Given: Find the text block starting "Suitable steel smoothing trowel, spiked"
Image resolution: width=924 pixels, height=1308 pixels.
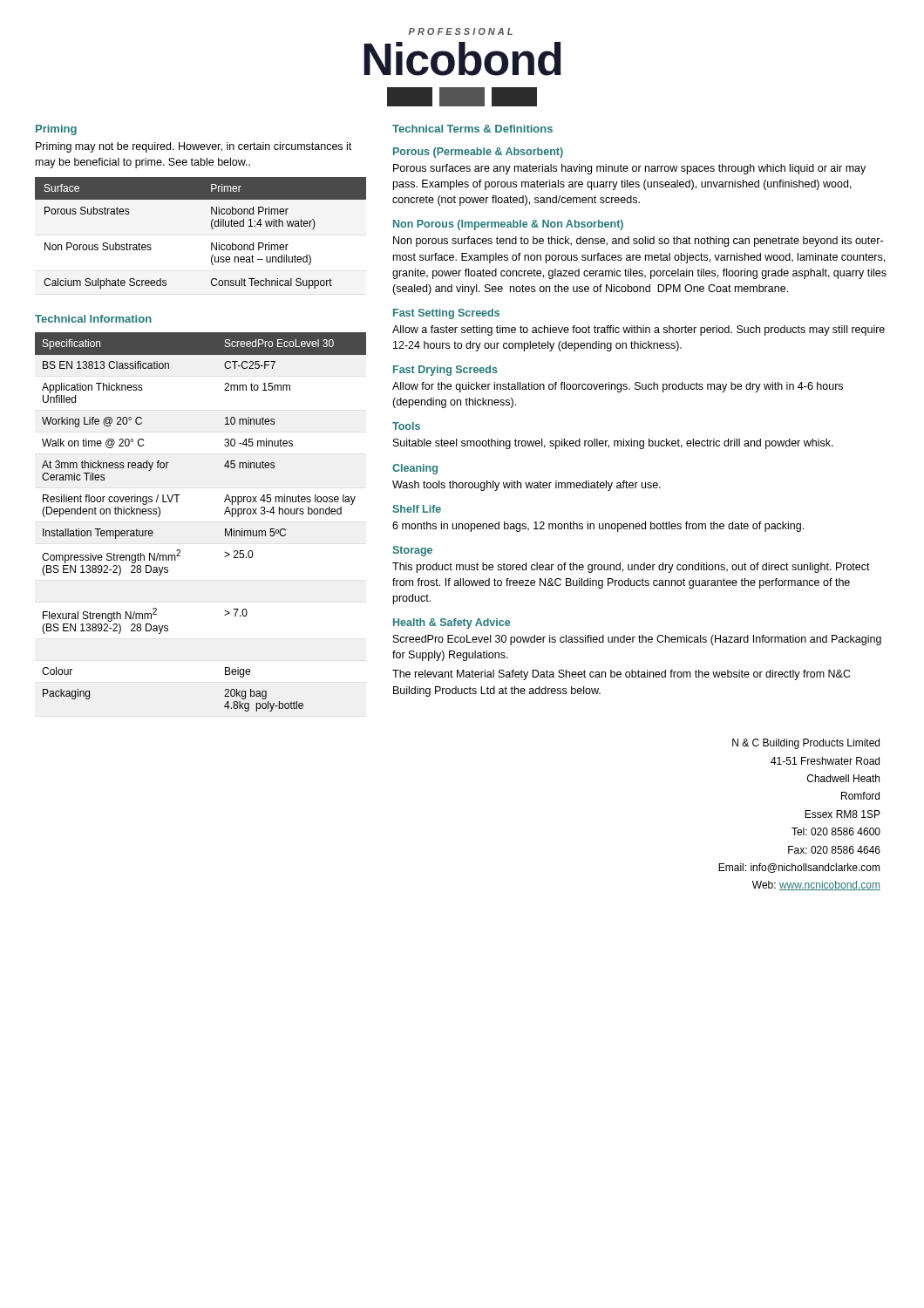Looking at the screenshot, I should (613, 443).
